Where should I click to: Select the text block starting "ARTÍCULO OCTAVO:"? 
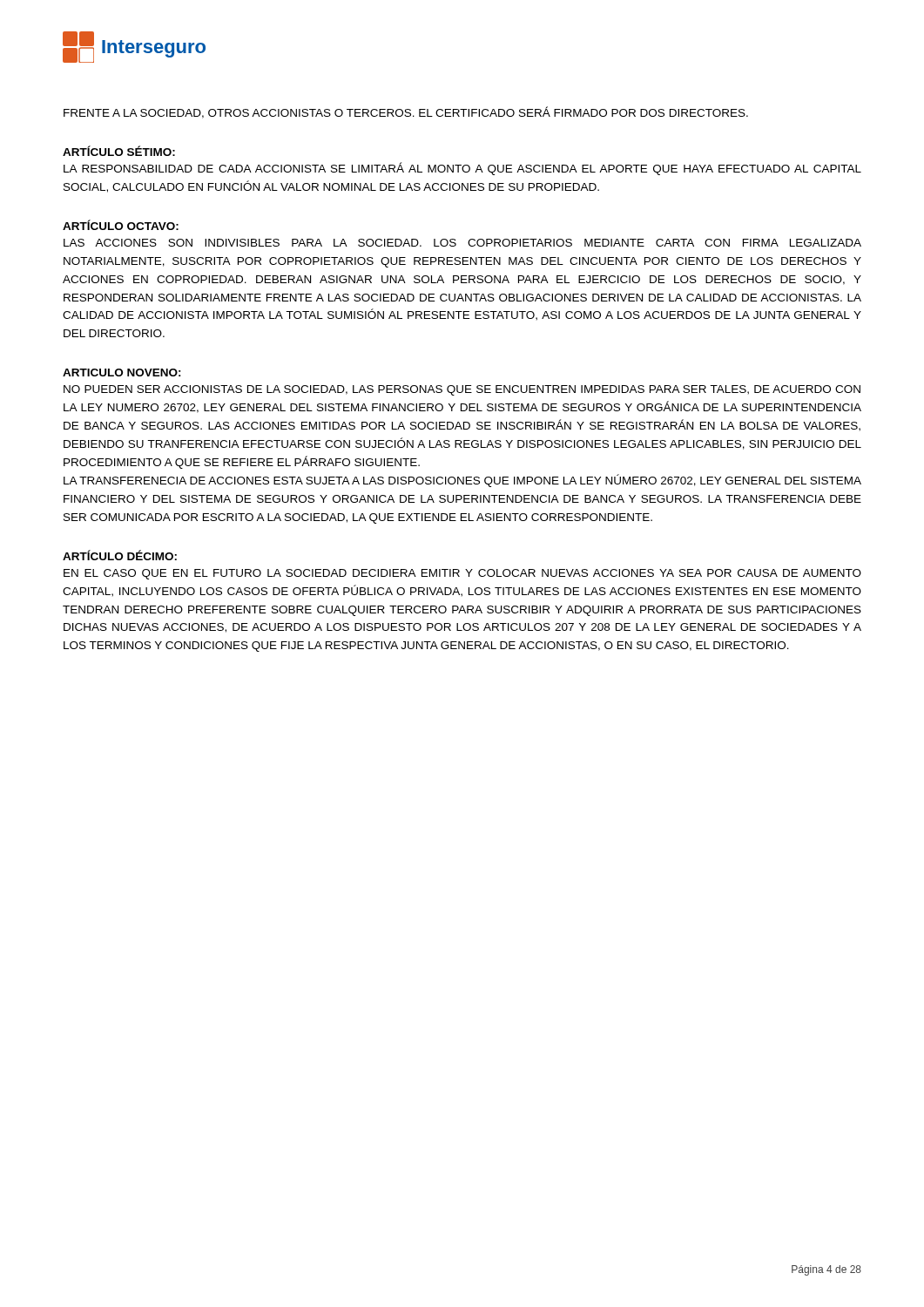(x=121, y=226)
